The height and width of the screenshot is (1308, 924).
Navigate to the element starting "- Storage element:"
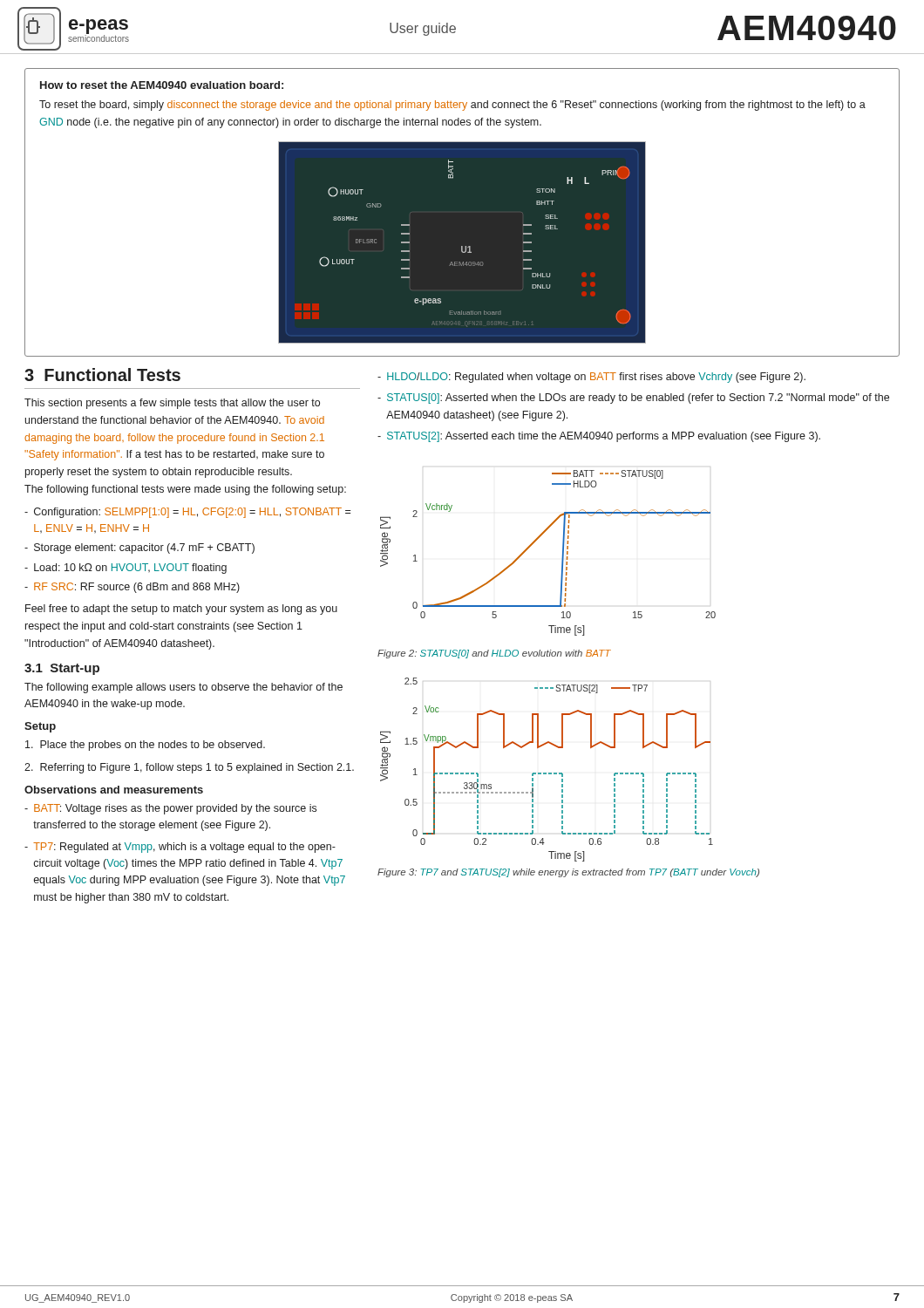pos(140,548)
